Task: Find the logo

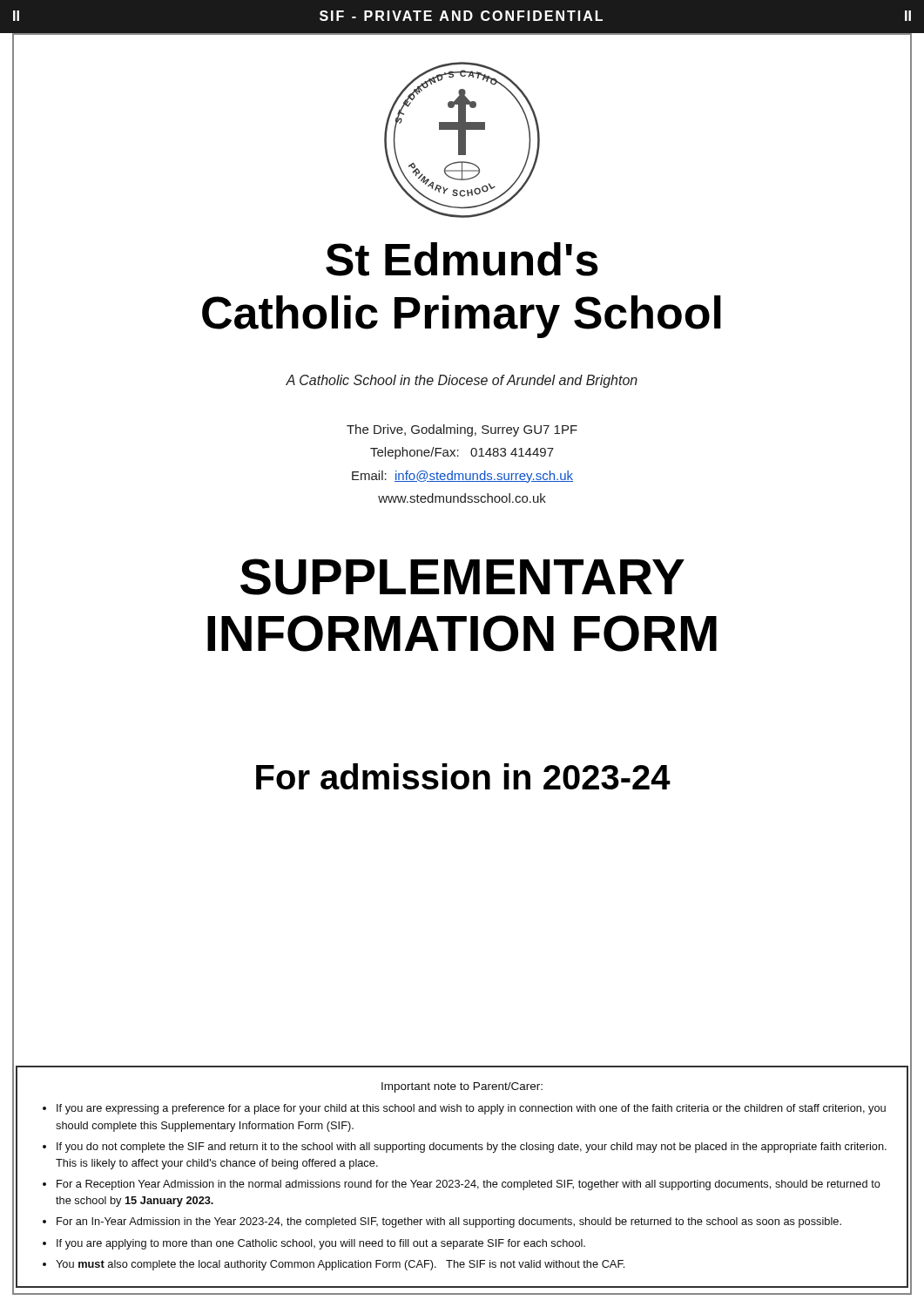Action: (x=462, y=140)
